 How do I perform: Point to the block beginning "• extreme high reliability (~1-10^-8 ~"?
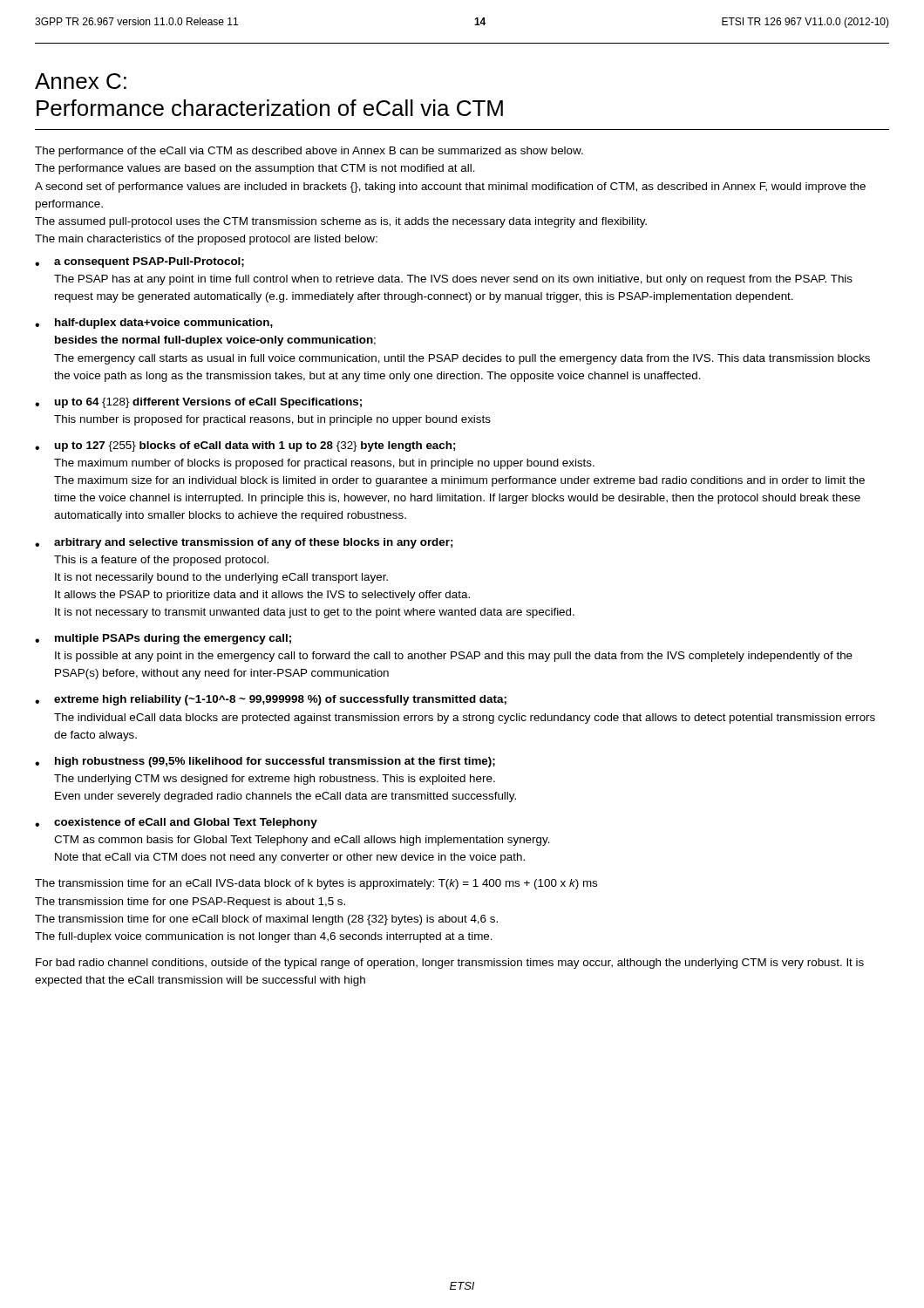tap(462, 717)
